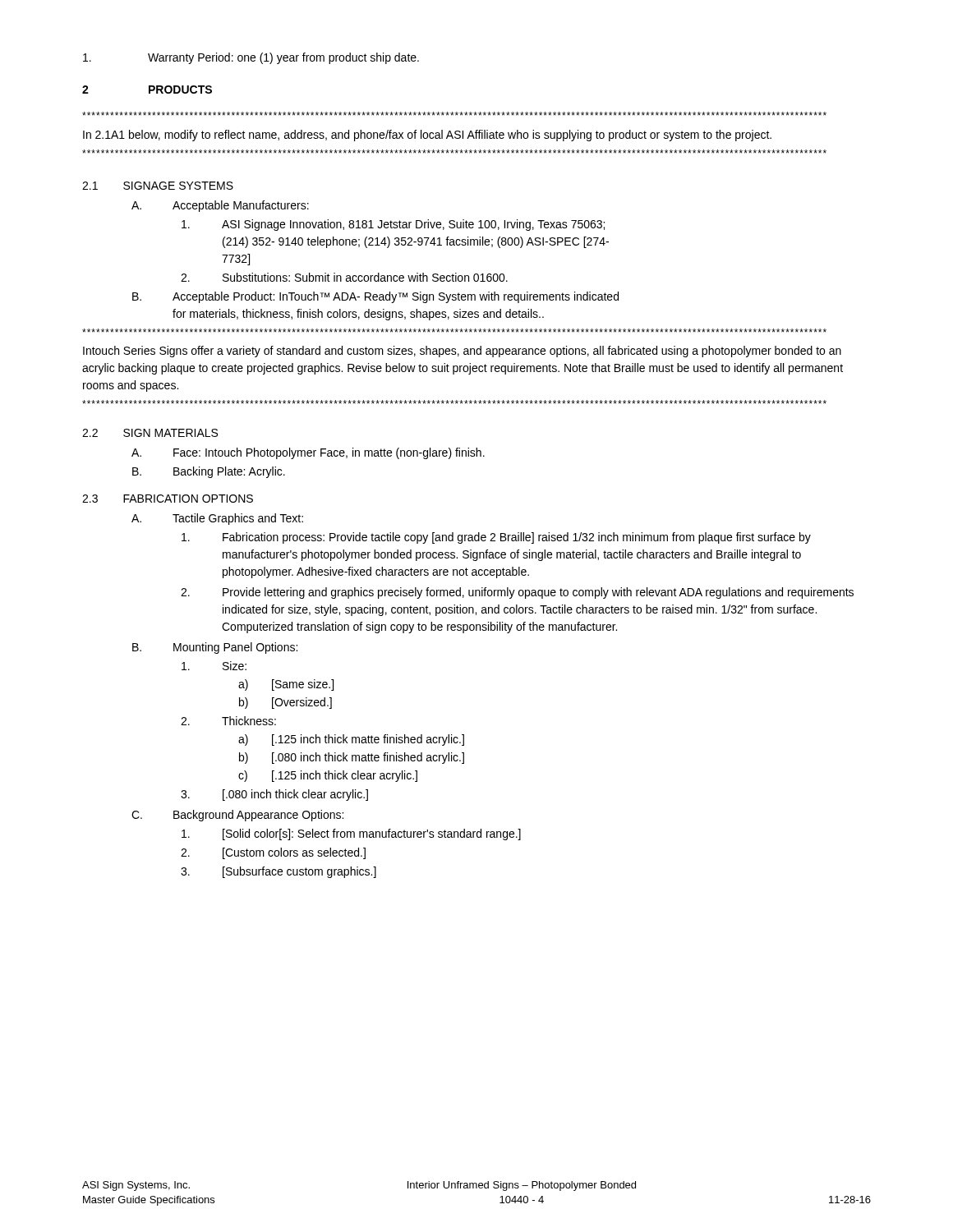Find the block on this page that starts "A. Tactile Graphics and"
This screenshot has height=1232, width=953.
(x=218, y=519)
